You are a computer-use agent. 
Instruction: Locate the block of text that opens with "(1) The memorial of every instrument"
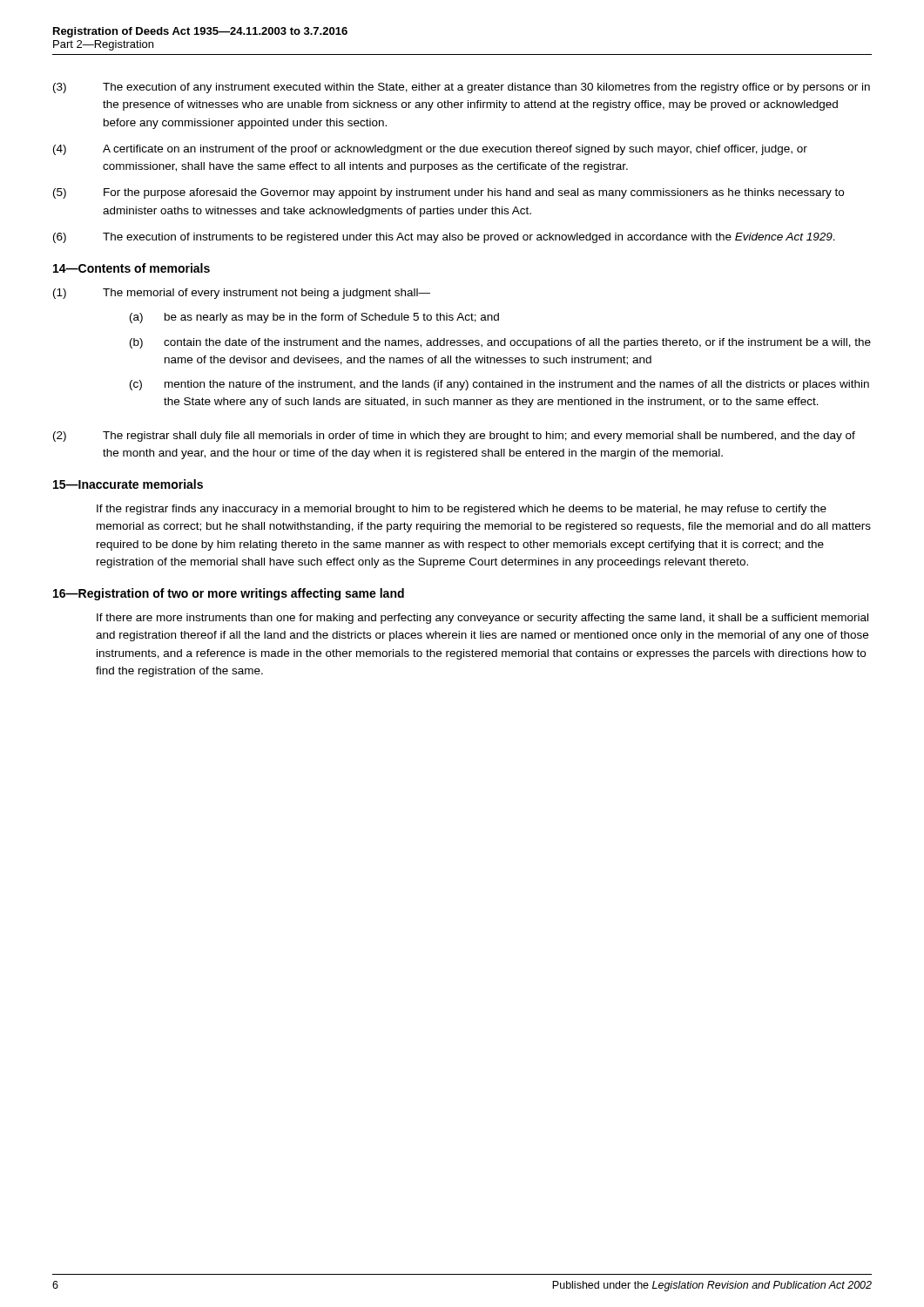[x=462, y=351]
